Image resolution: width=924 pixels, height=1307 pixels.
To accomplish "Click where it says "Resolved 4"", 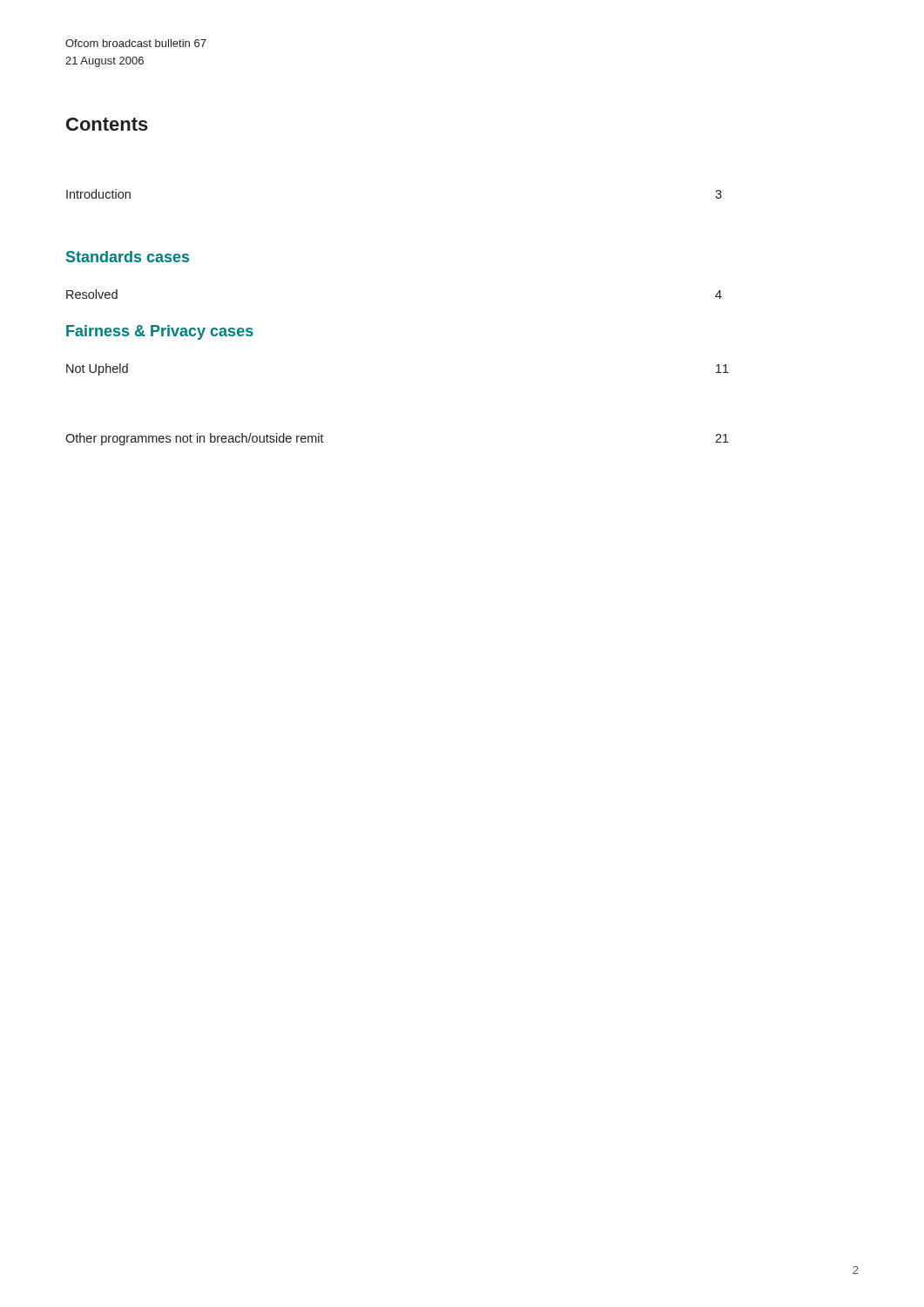I will tap(90, 293).
